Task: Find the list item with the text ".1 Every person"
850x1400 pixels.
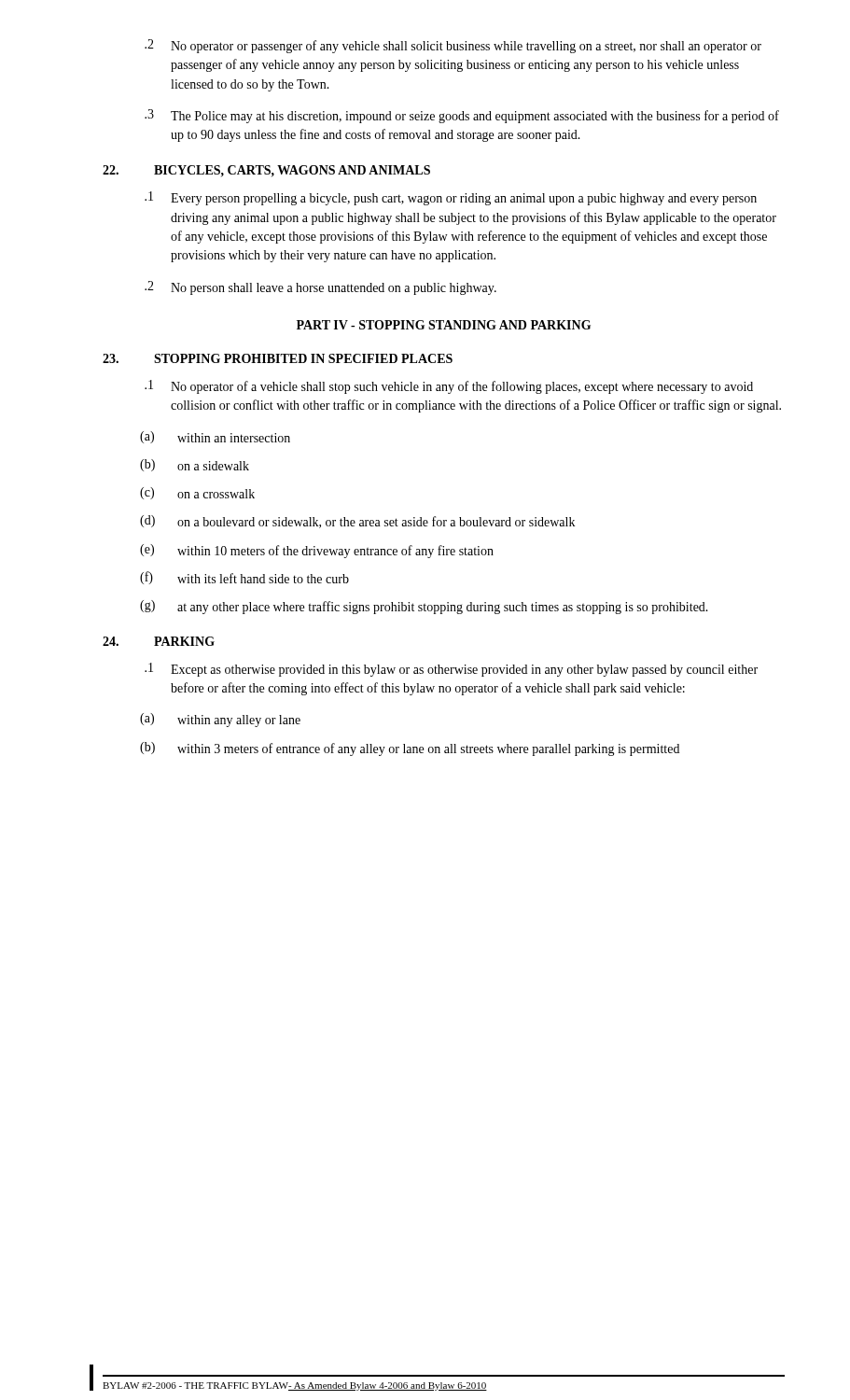Action: [444, 228]
